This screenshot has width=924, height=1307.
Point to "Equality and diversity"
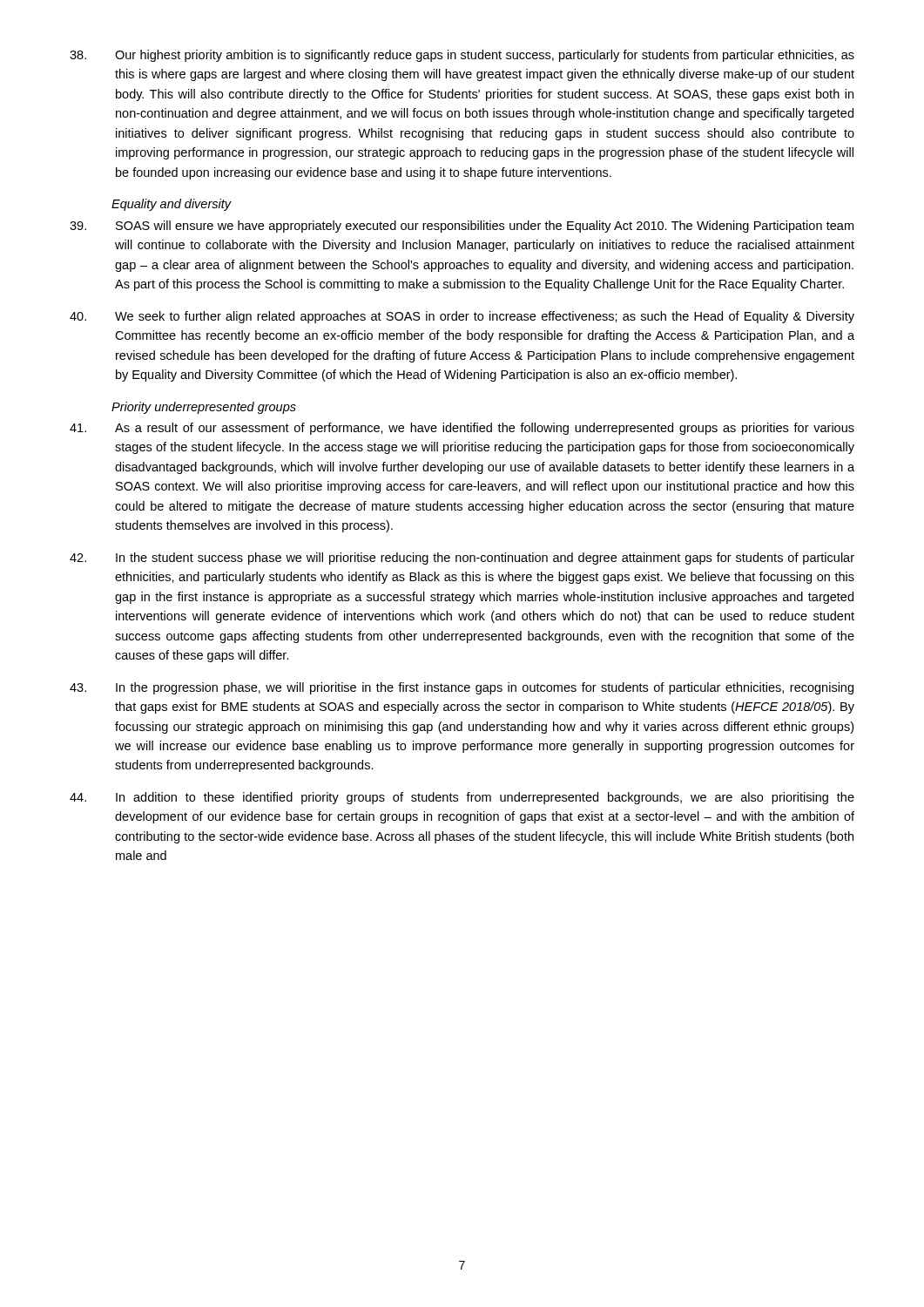pos(171,204)
